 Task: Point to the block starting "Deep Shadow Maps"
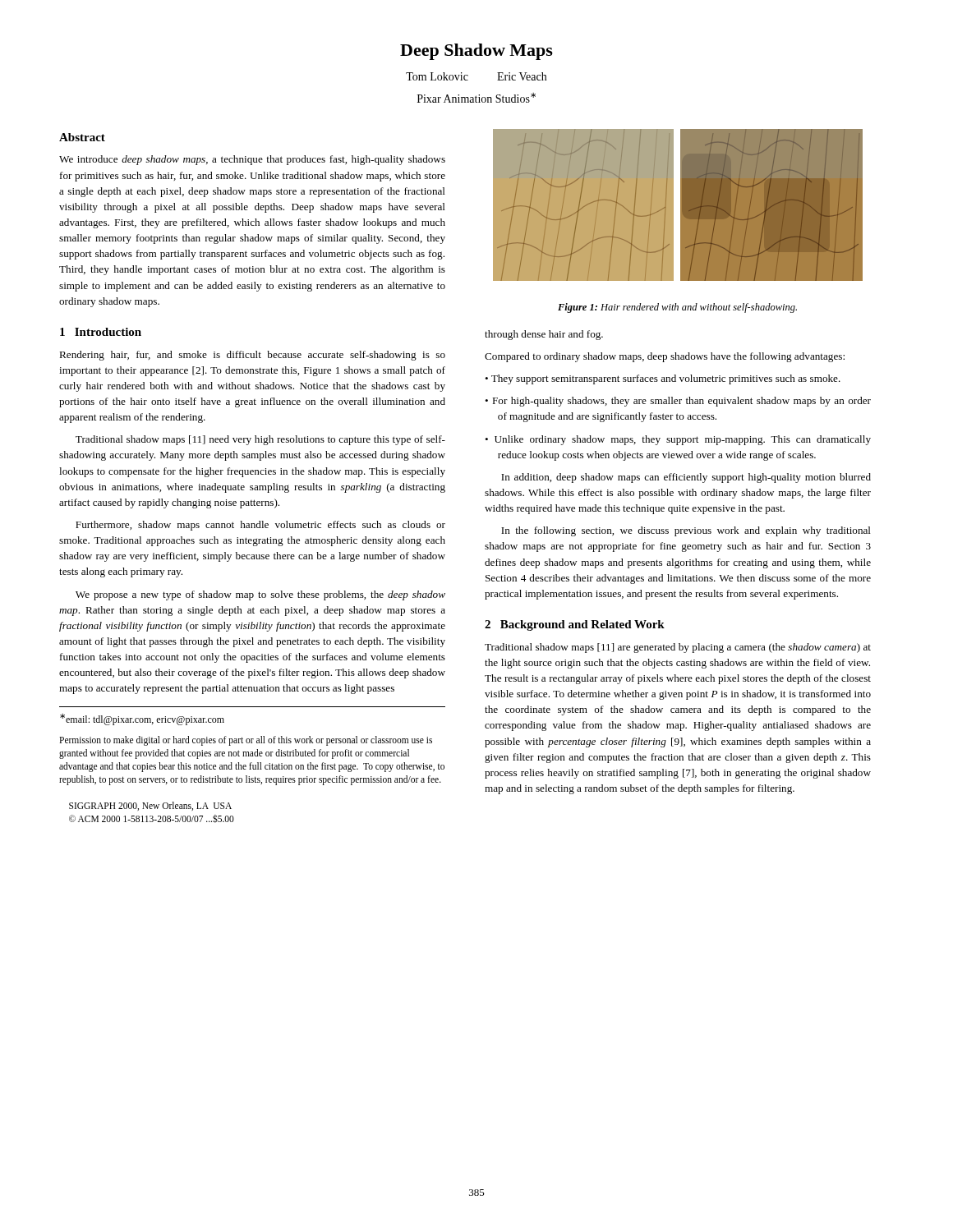pyautogui.click(x=476, y=50)
